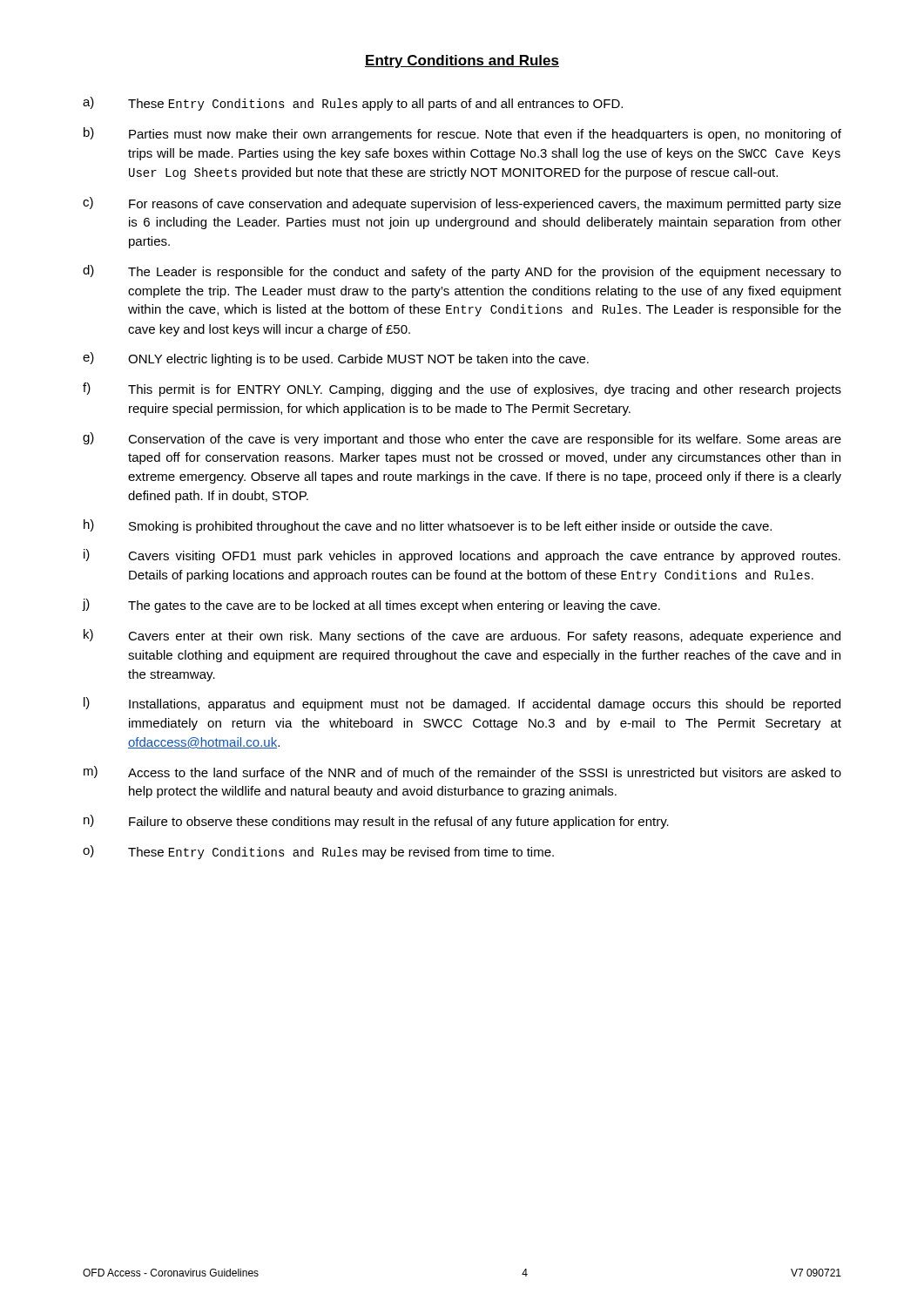
Task: Point to the block beginning "o) These Entry"
Action: (x=462, y=852)
